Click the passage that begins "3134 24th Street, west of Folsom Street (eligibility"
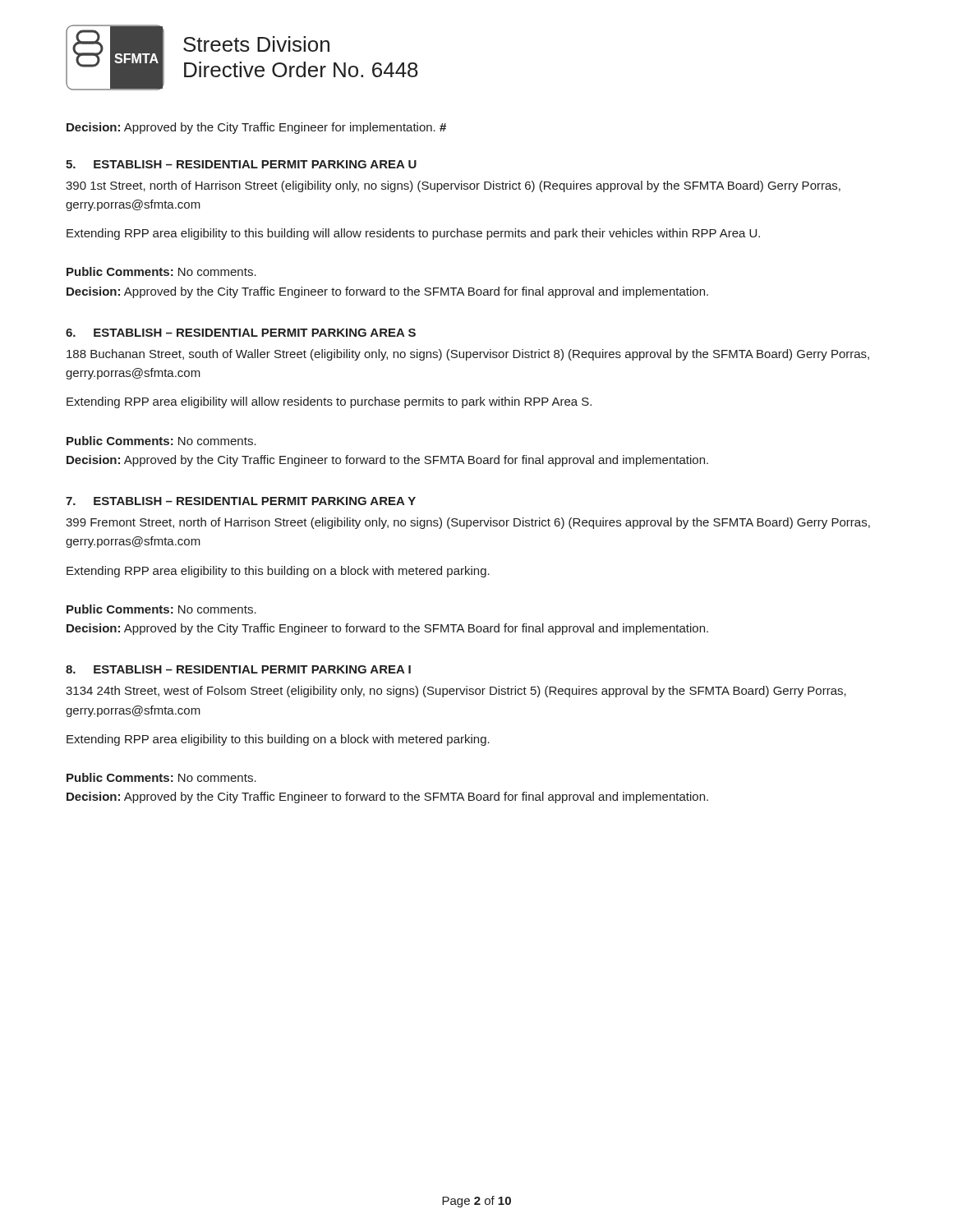This screenshot has width=953, height=1232. [x=456, y=700]
